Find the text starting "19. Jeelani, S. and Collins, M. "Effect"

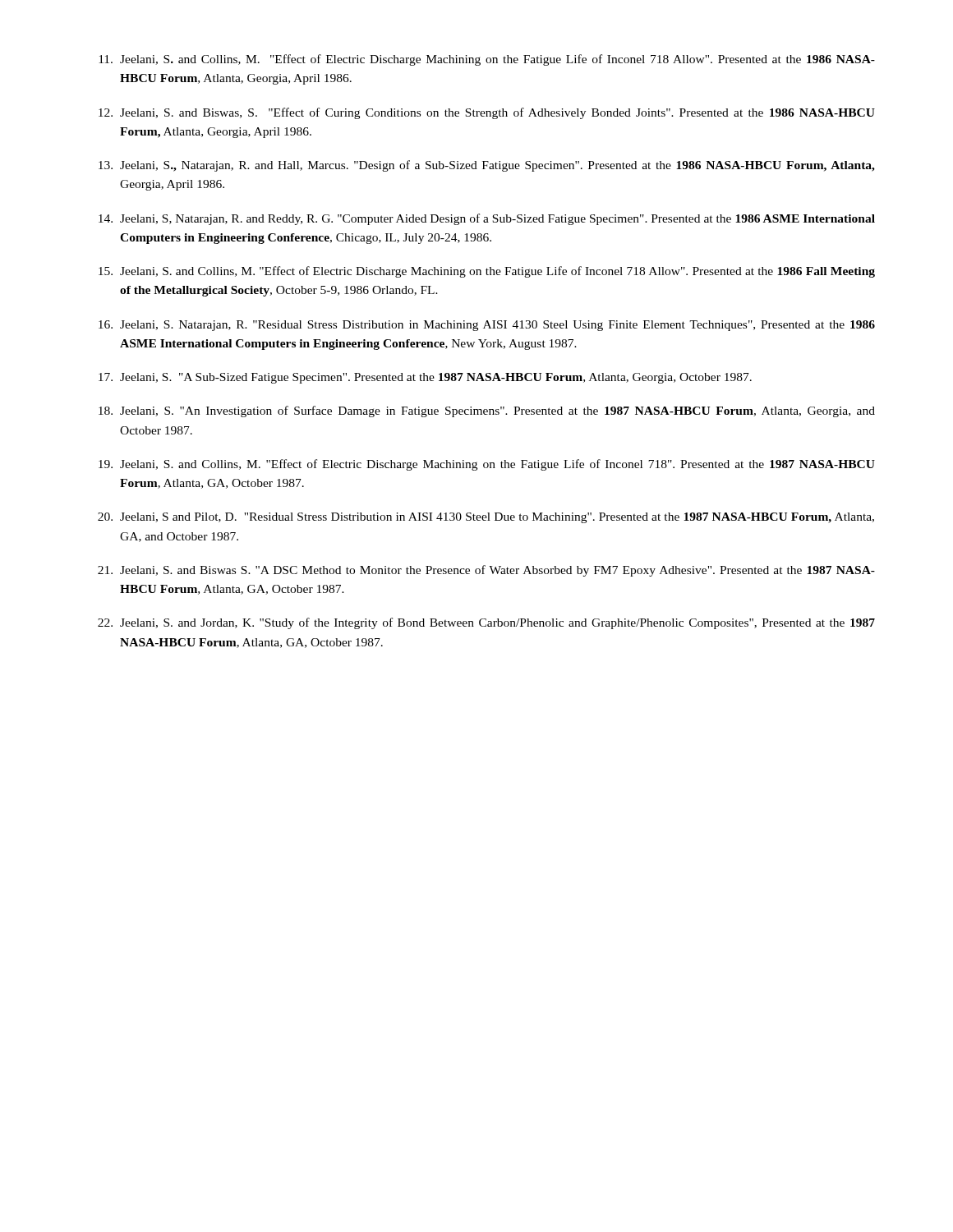479,473
